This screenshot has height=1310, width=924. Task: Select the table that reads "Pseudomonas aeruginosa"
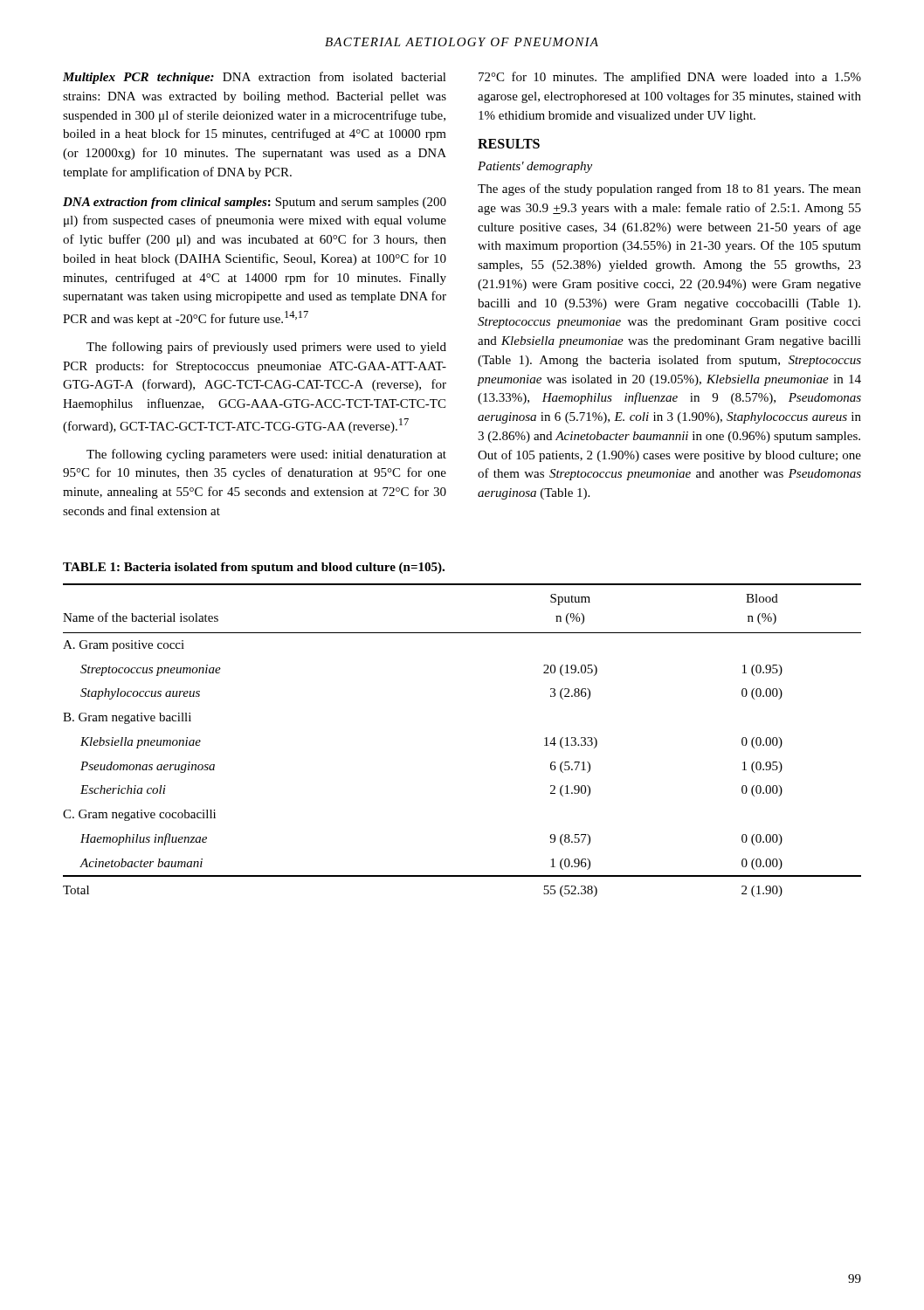click(x=462, y=744)
